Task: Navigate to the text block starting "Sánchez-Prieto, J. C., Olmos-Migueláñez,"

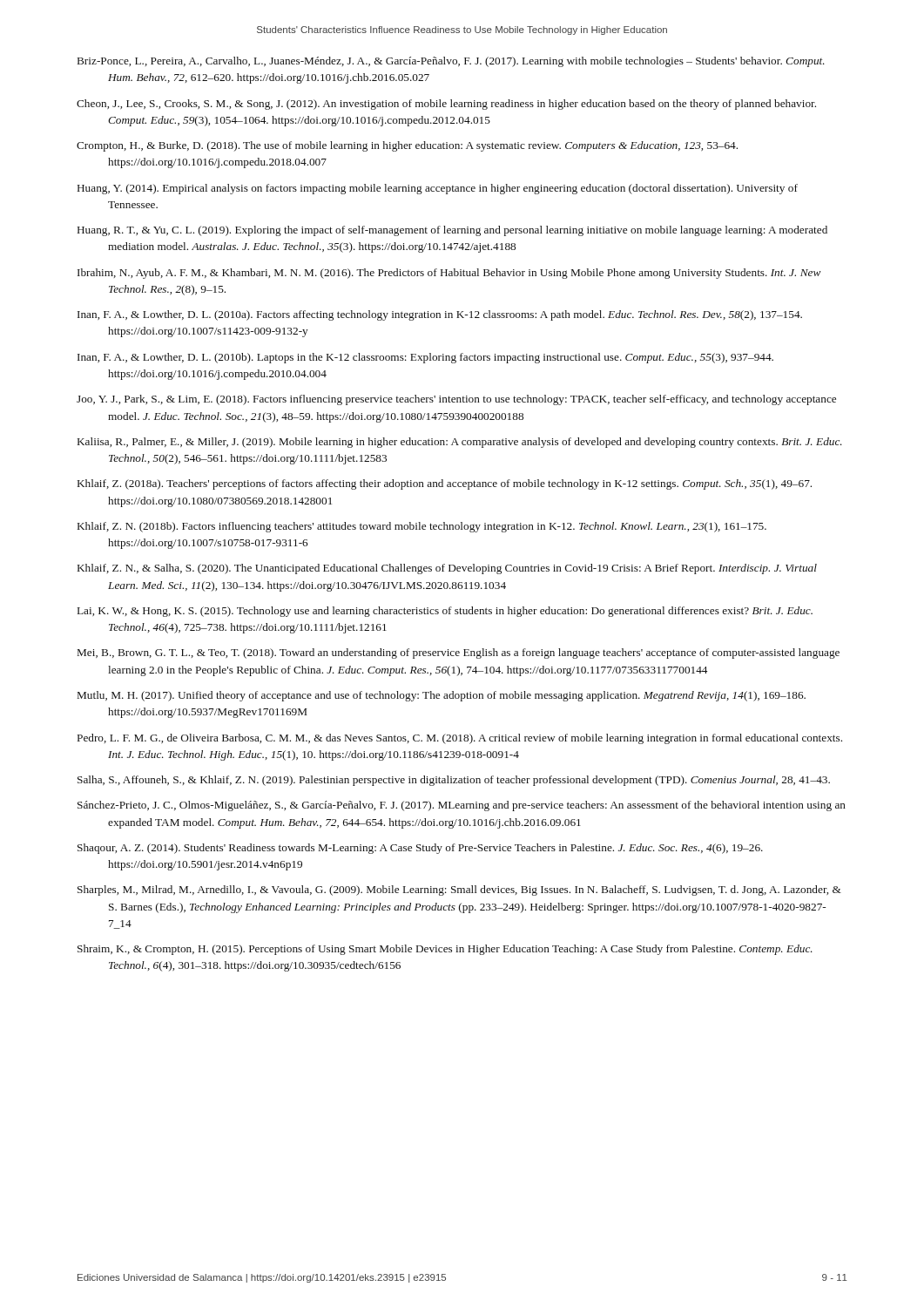Action: [461, 813]
